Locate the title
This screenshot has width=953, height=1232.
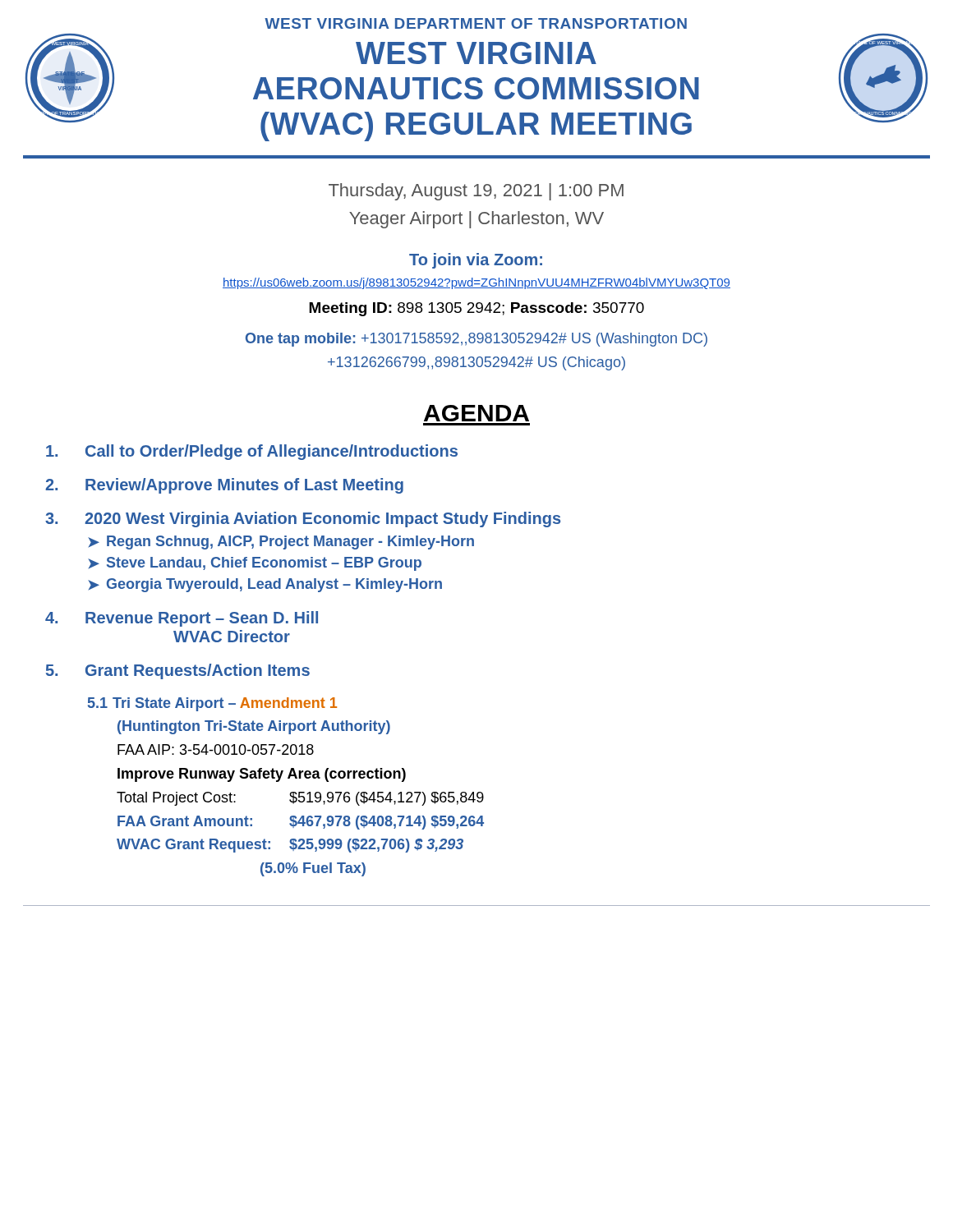coord(476,412)
